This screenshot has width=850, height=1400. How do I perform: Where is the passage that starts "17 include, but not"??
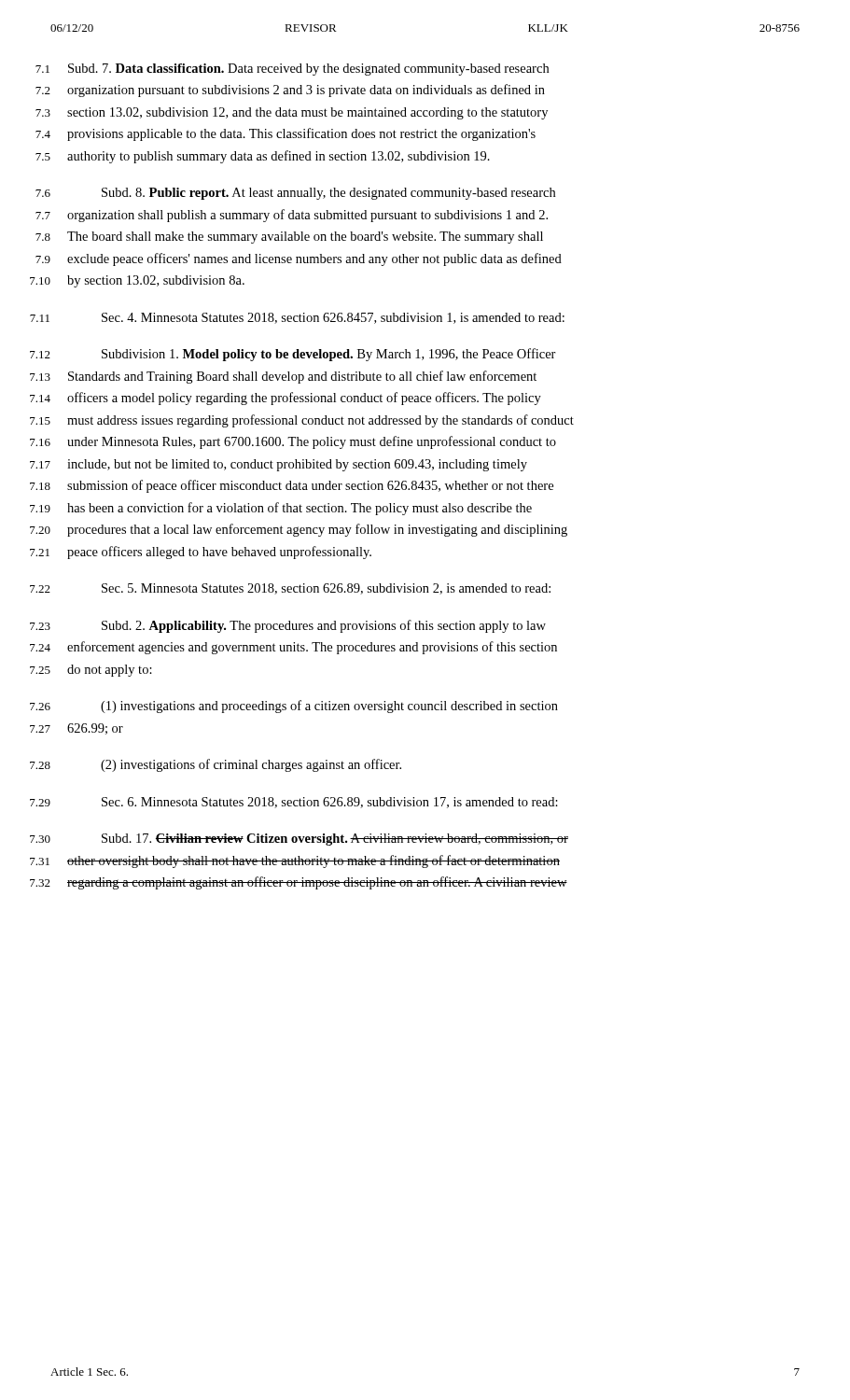(425, 464)
